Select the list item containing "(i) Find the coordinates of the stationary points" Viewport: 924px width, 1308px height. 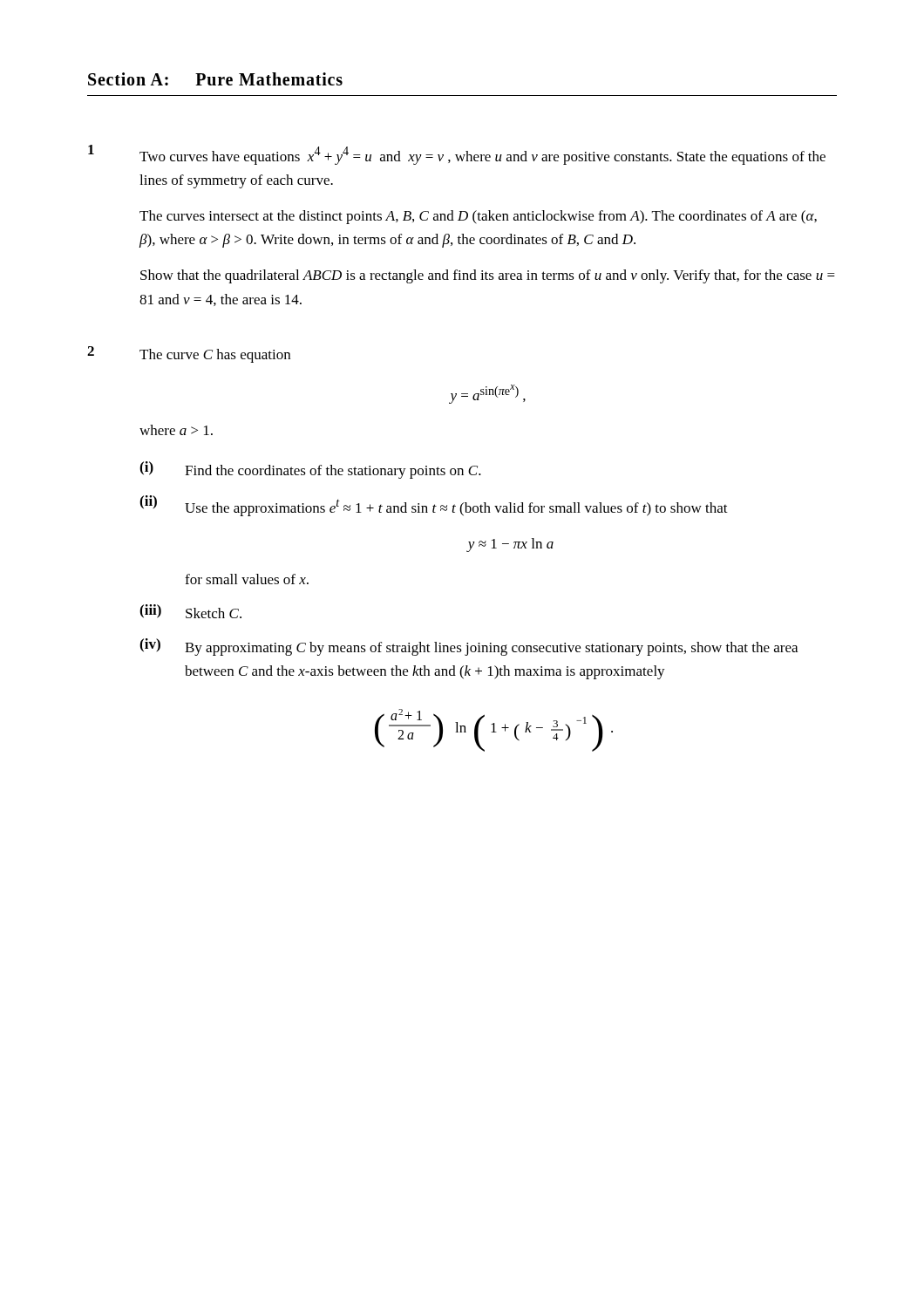488,470
